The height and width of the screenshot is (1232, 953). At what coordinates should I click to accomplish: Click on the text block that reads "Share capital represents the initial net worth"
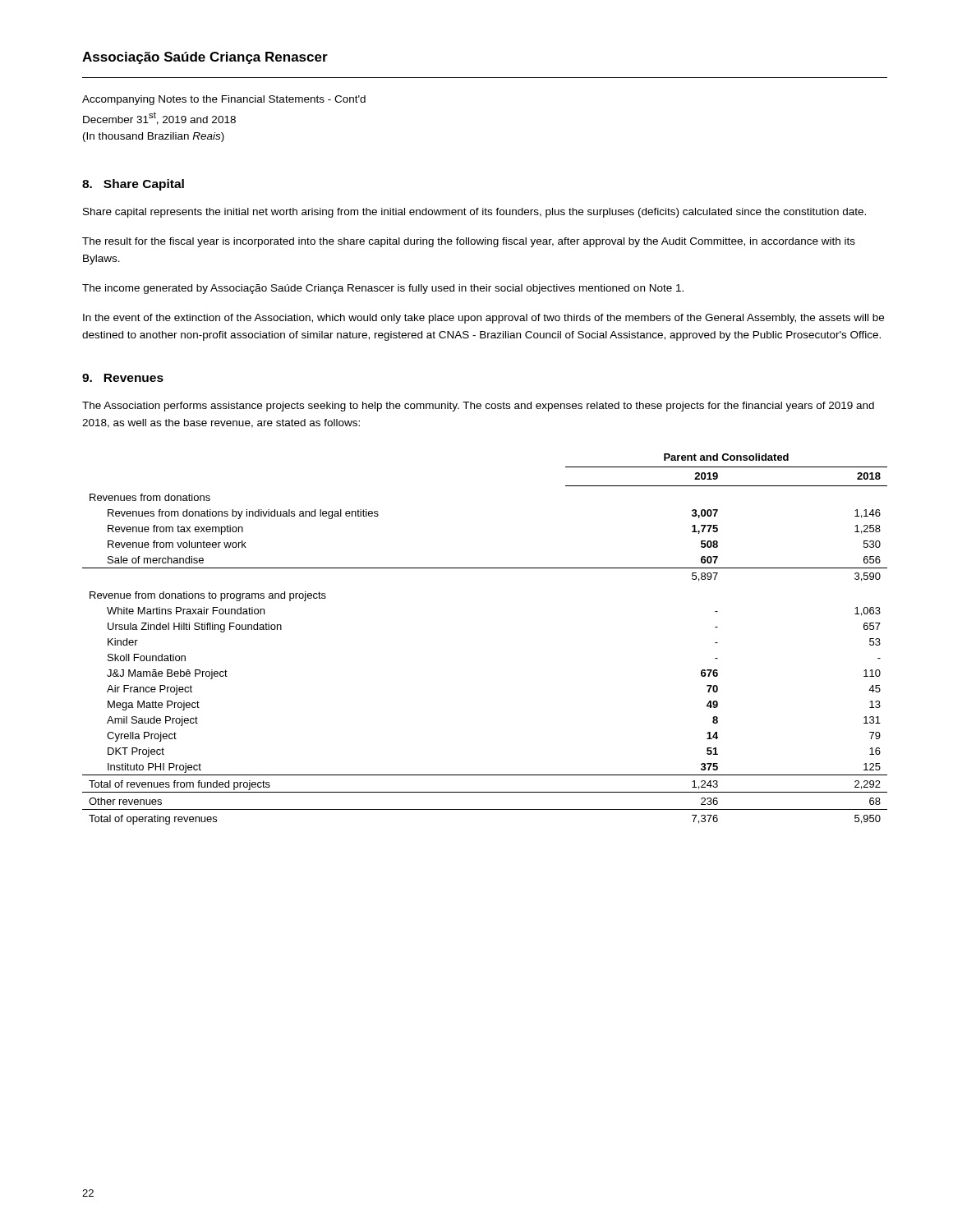click(x=475, y=212)
